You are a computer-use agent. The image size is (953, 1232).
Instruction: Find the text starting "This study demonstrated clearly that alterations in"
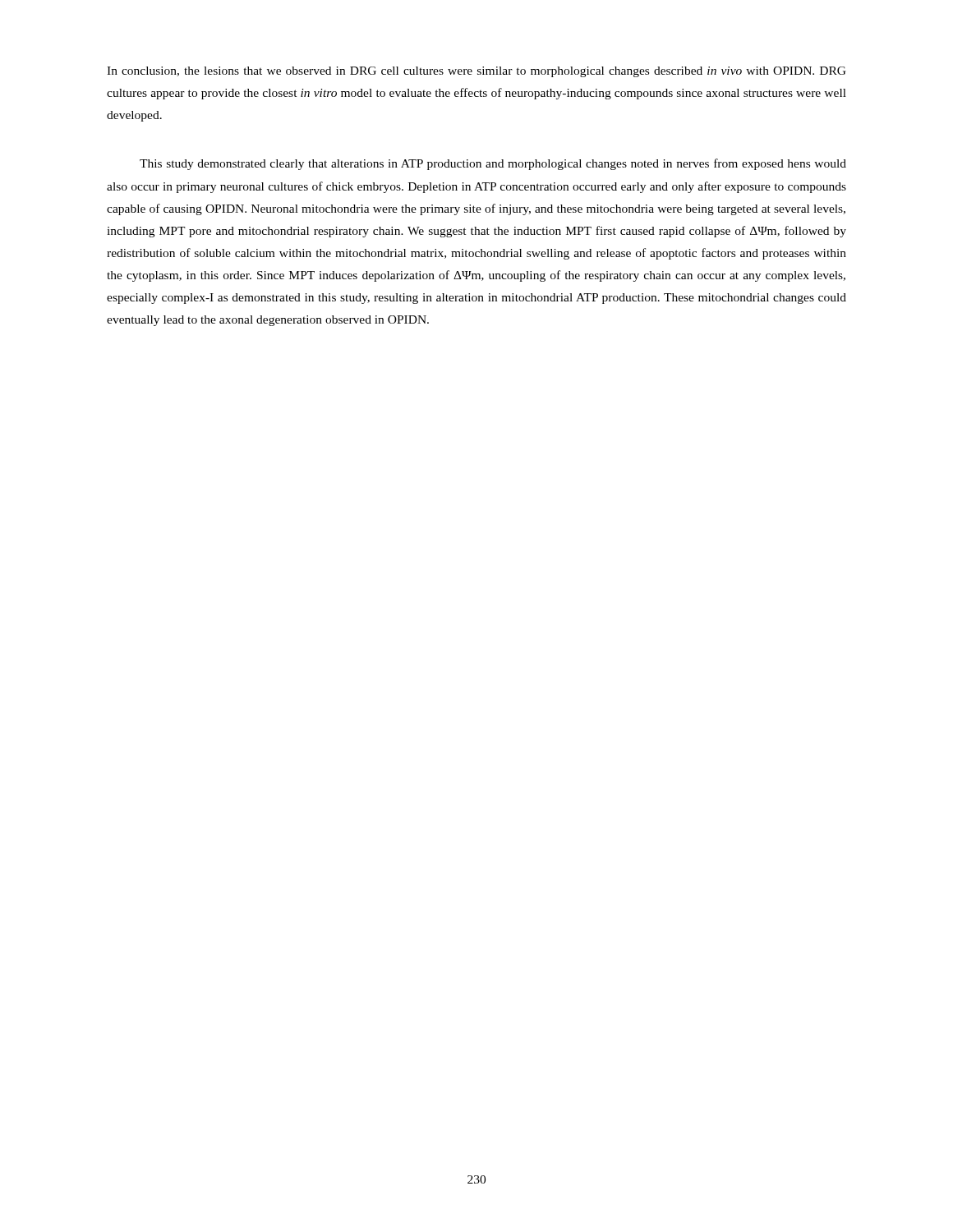coord(476,241)
